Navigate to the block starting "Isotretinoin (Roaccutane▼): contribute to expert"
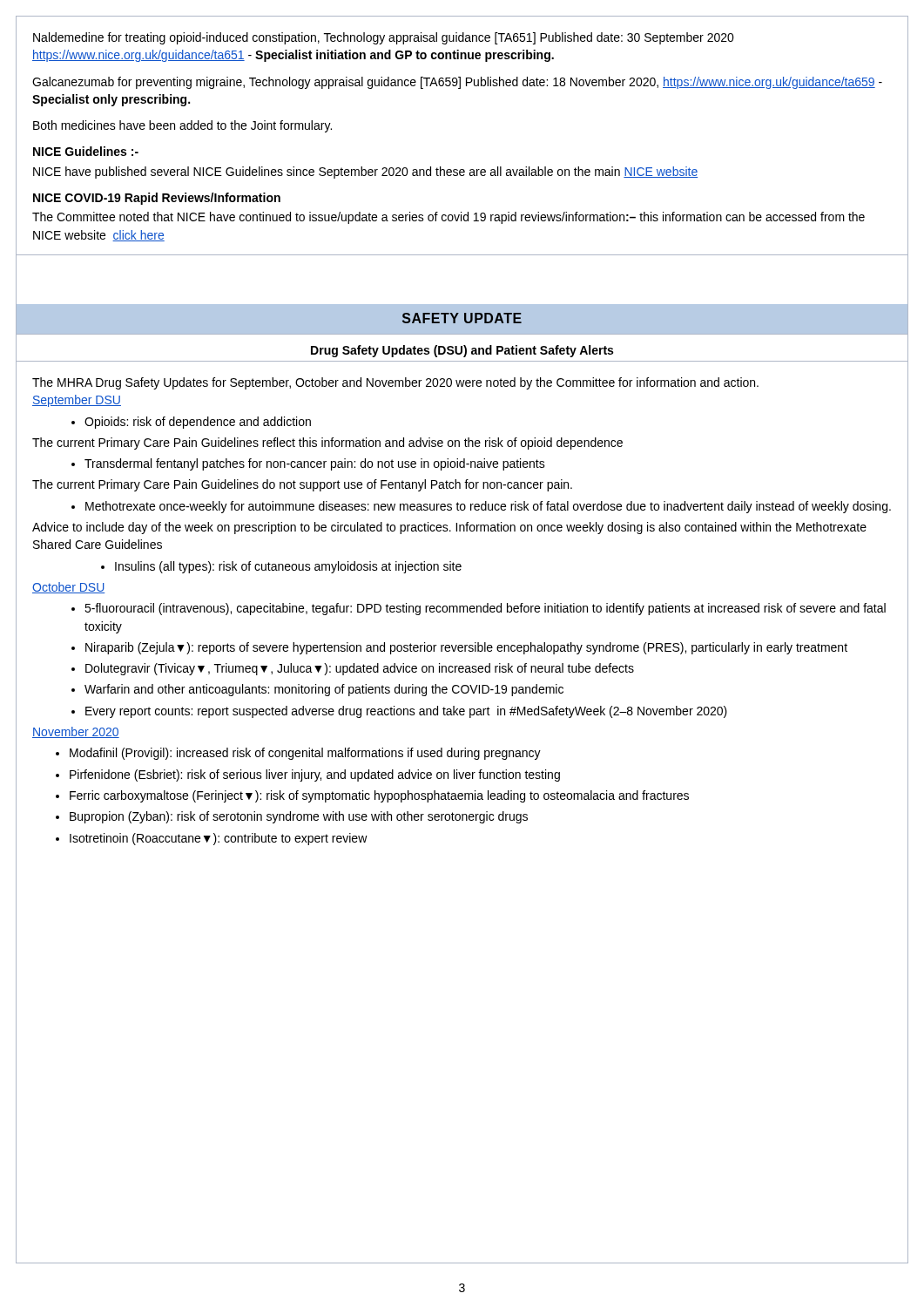This screenshot has width=924, height=1307. (218, 838)
